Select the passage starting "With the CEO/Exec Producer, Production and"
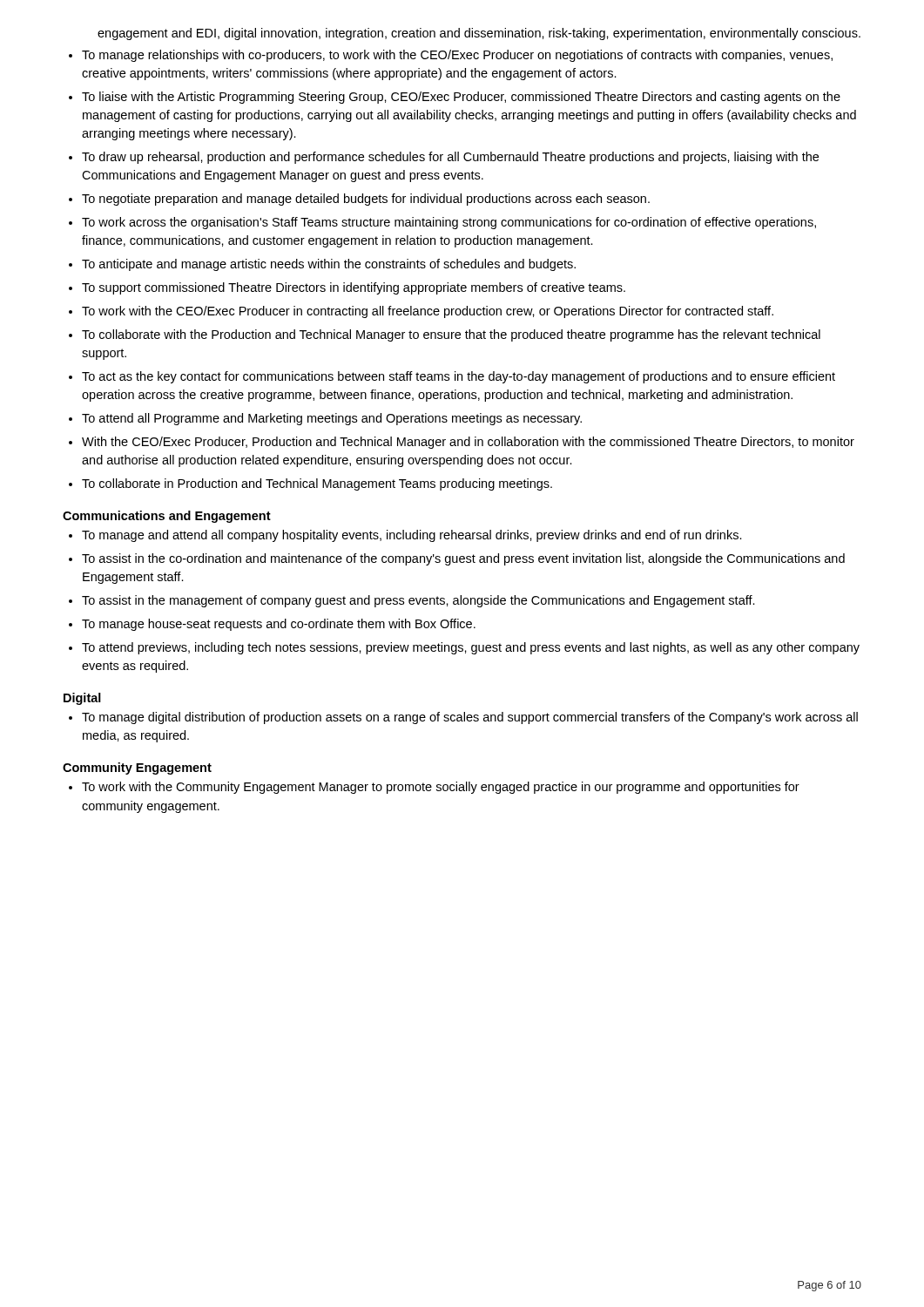924x1307 pixels. pyautogui.click(x=468, y=451)
